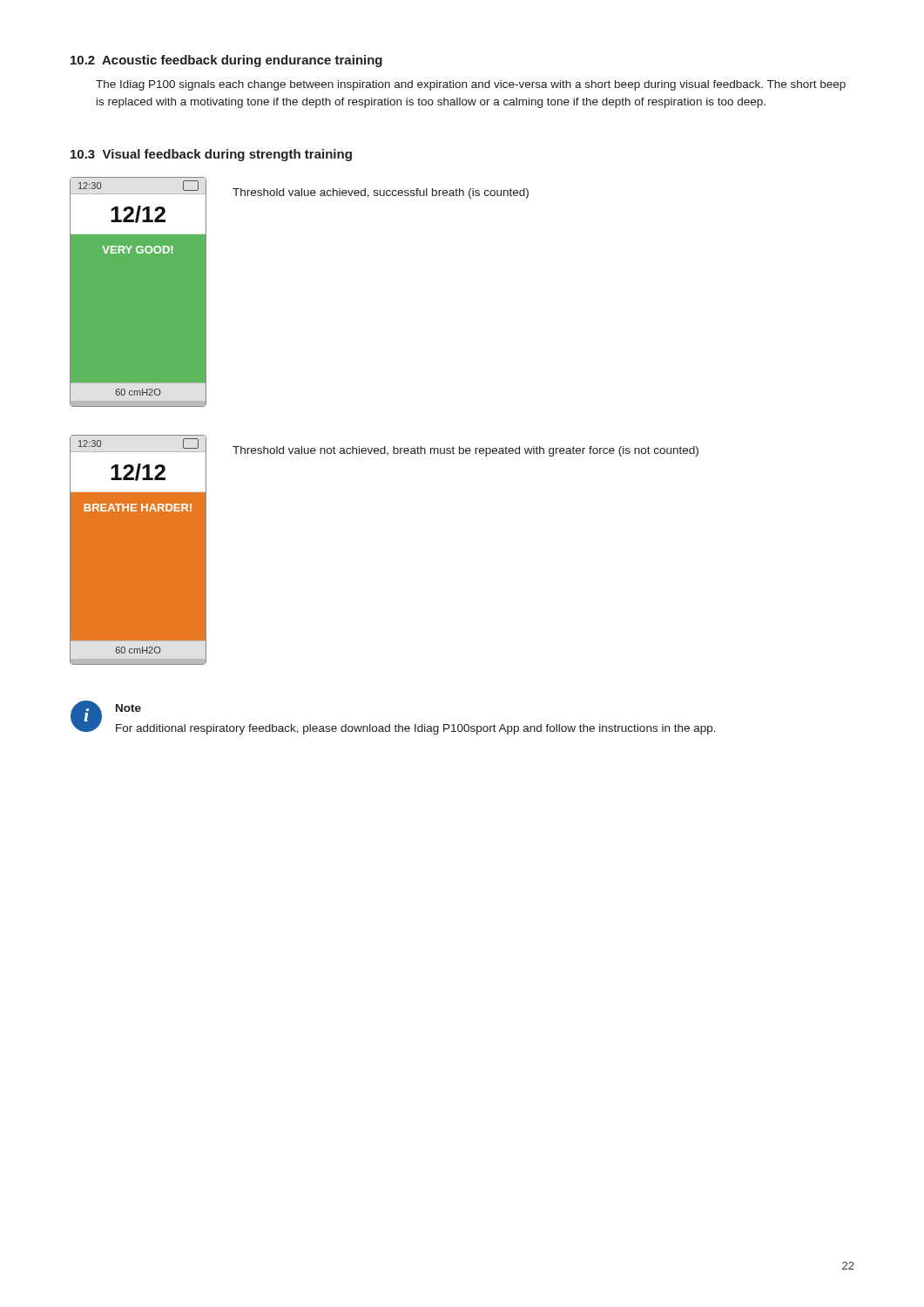The height and width of the screenshot is (1307, 924).
Task: Find "10.2 Acoustic feedback during endurance training" on this page
Action: click(226, 60)
